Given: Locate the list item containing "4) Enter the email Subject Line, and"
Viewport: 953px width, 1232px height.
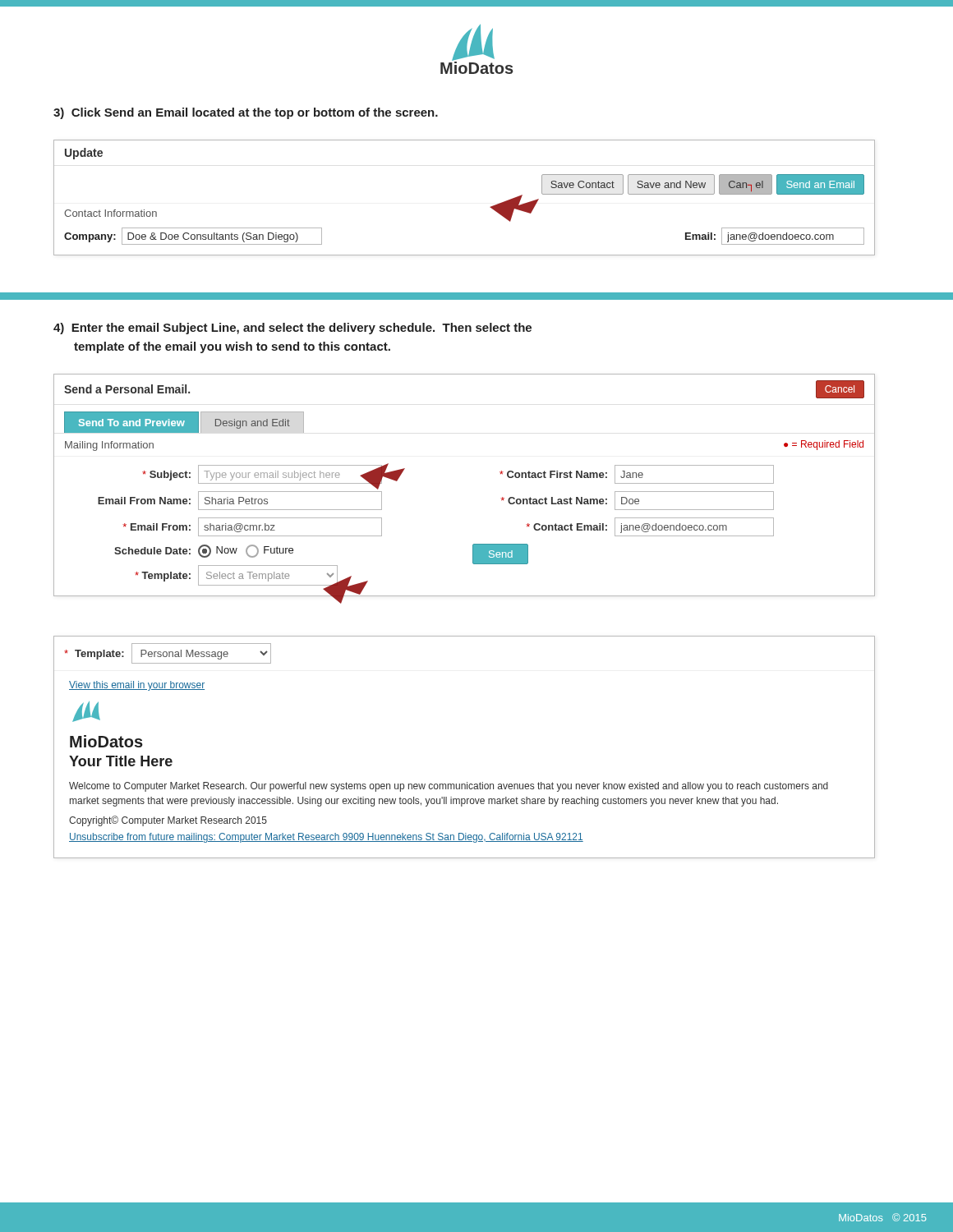Looking at the screenshot, I should coord(293,337).
